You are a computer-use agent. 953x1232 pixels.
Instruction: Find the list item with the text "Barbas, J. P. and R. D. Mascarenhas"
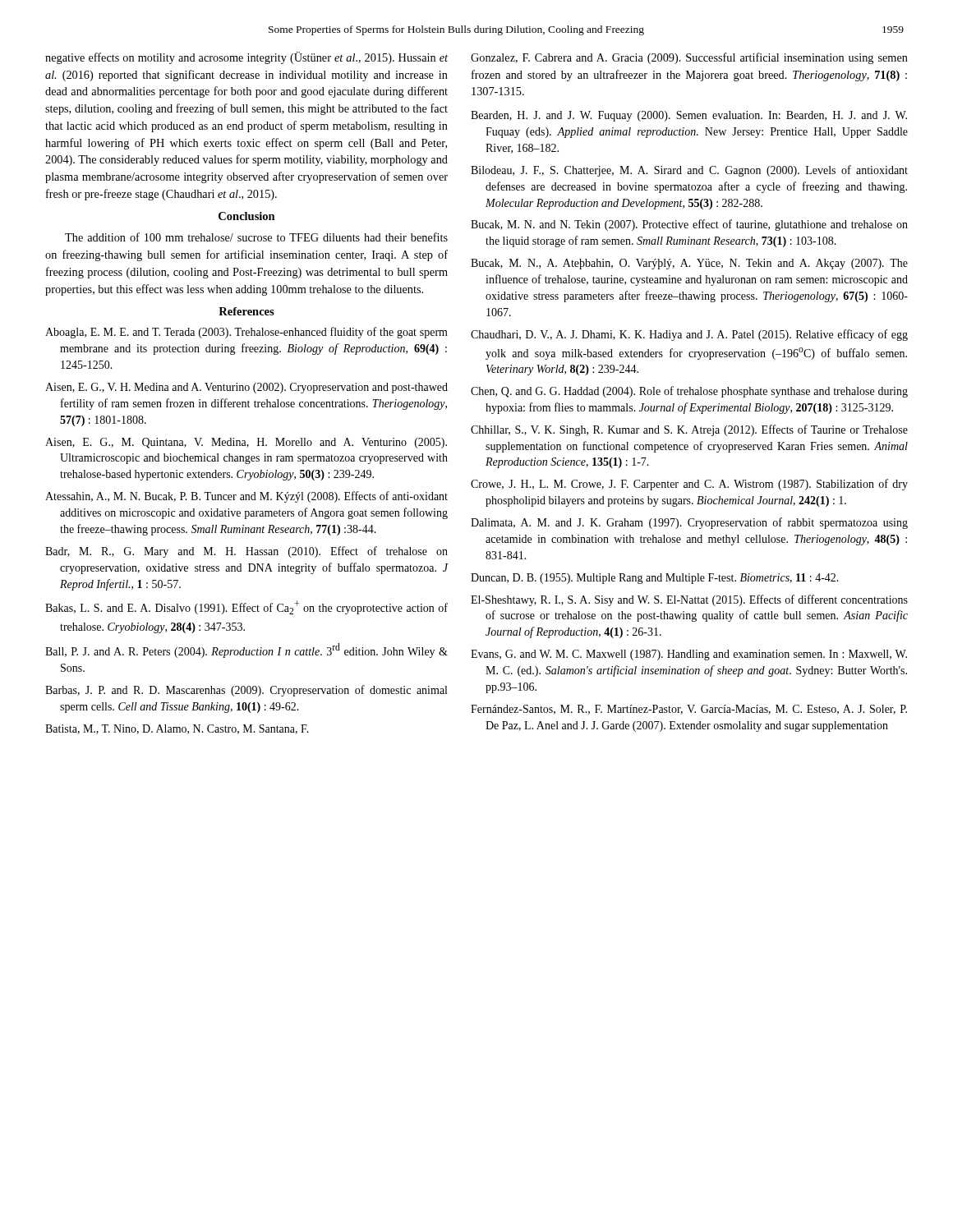[246, 698]
